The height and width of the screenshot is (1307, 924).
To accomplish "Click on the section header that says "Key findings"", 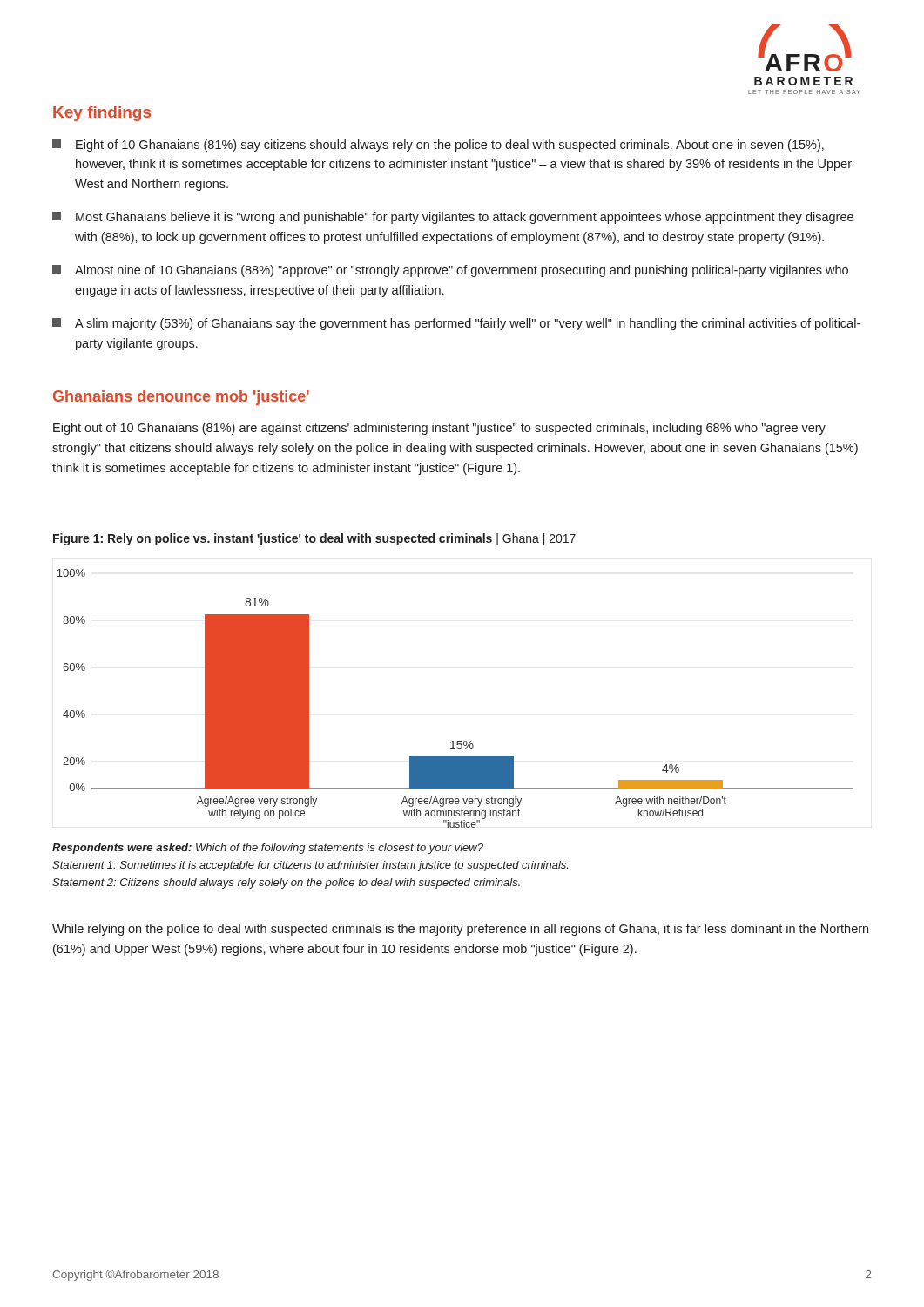I will (102, 112).
